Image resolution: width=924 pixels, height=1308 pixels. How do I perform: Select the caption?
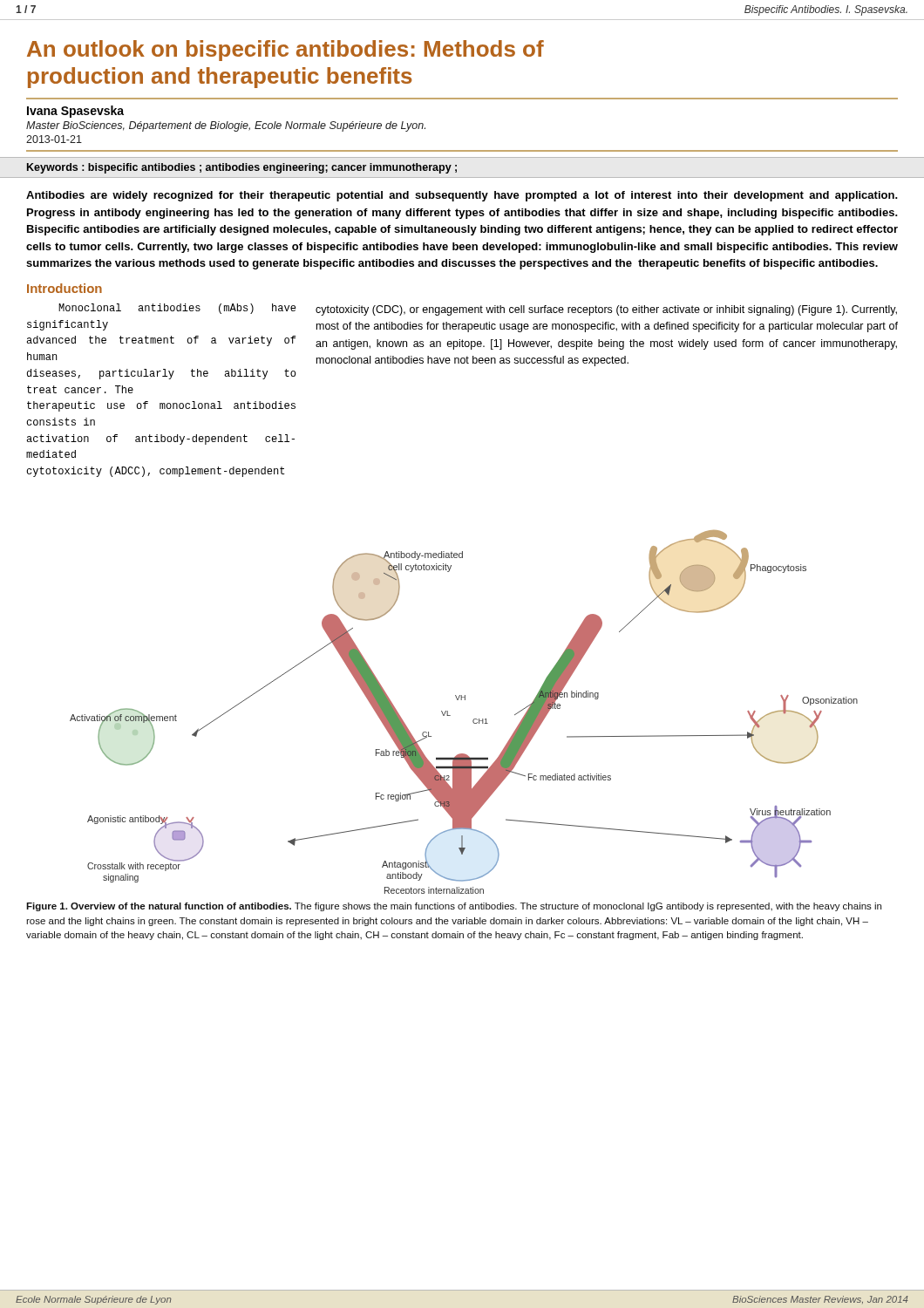click(x=454, y=920)
